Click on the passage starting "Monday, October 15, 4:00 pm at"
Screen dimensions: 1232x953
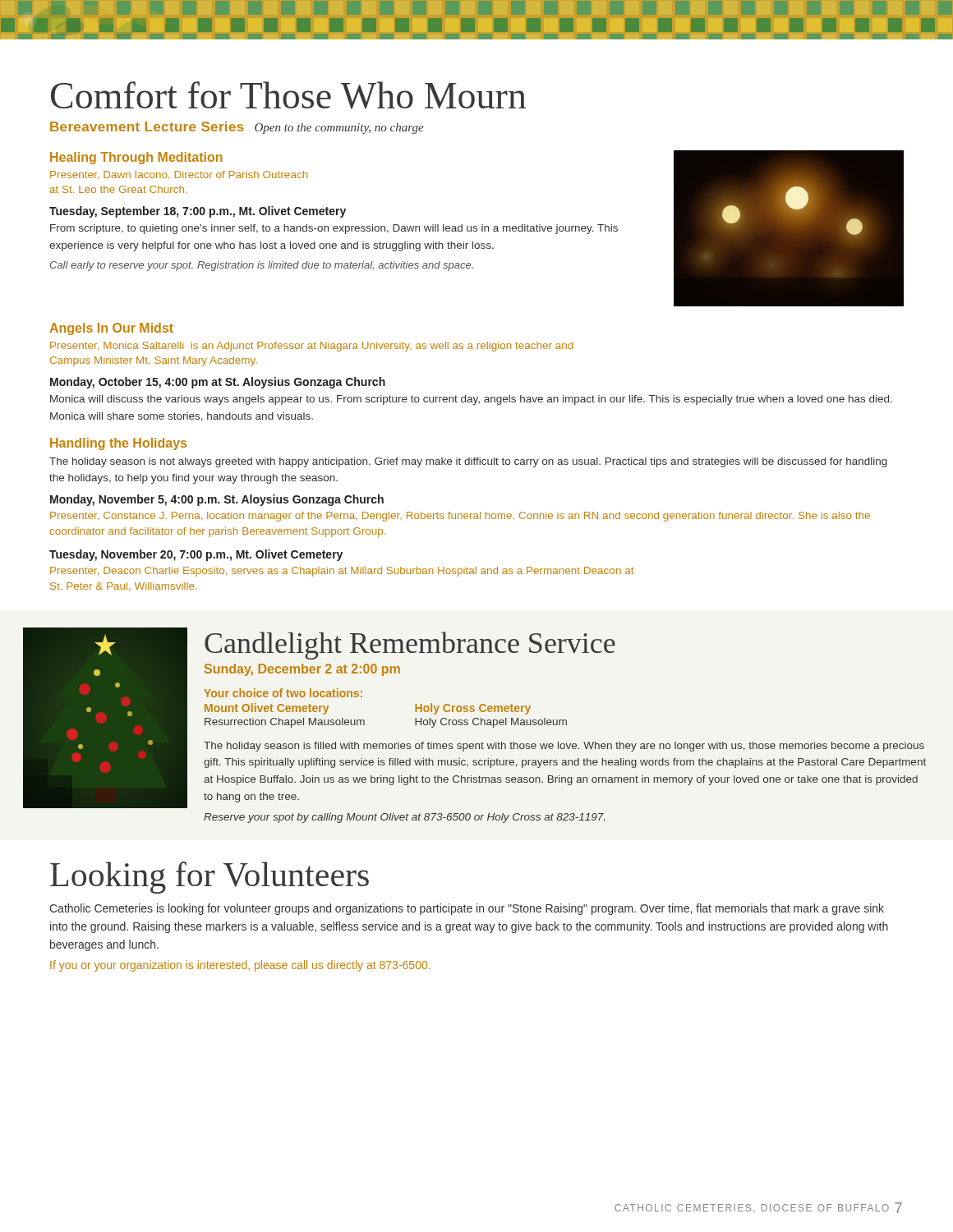218,383
